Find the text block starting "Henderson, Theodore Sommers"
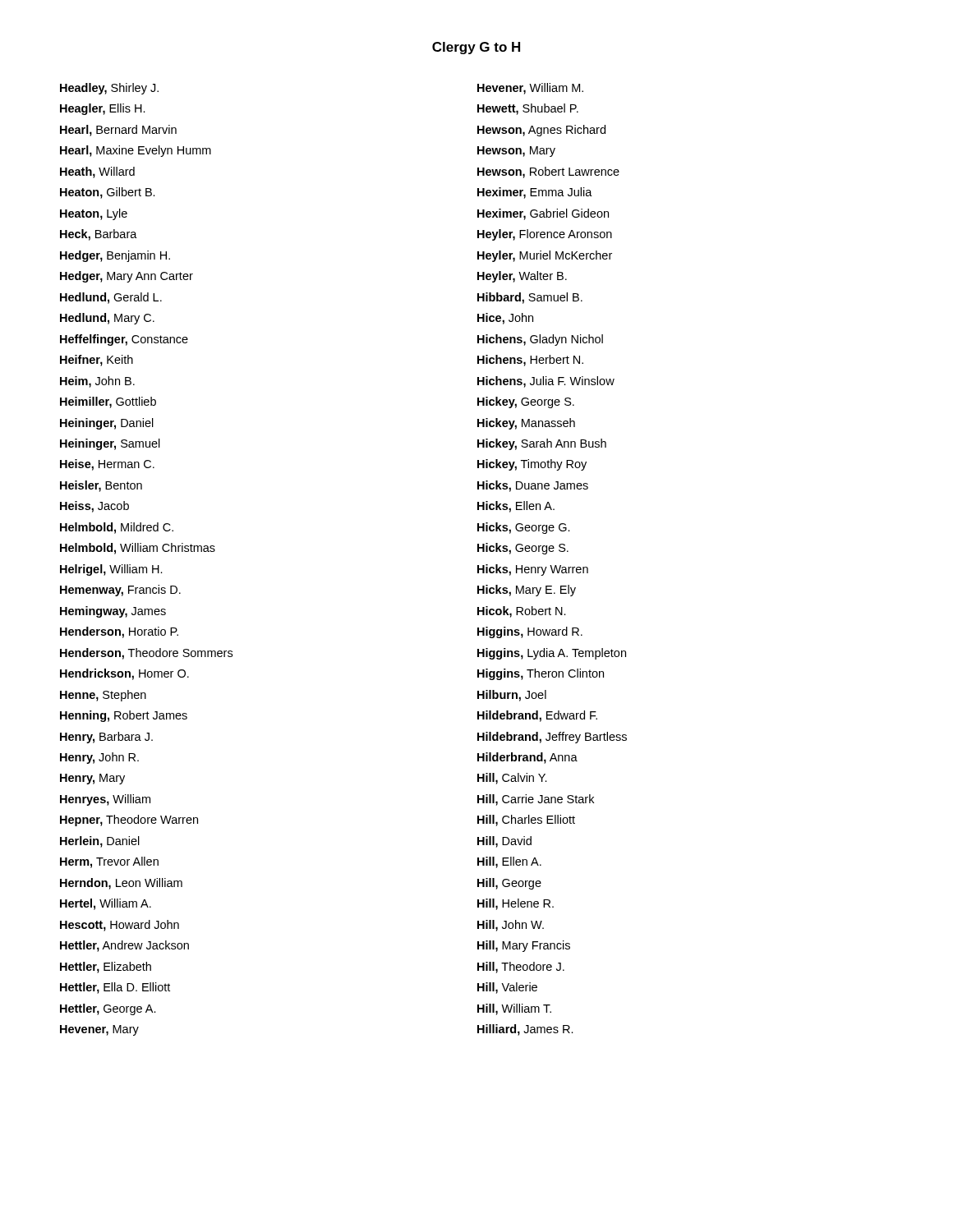 (x=146, y=653)
